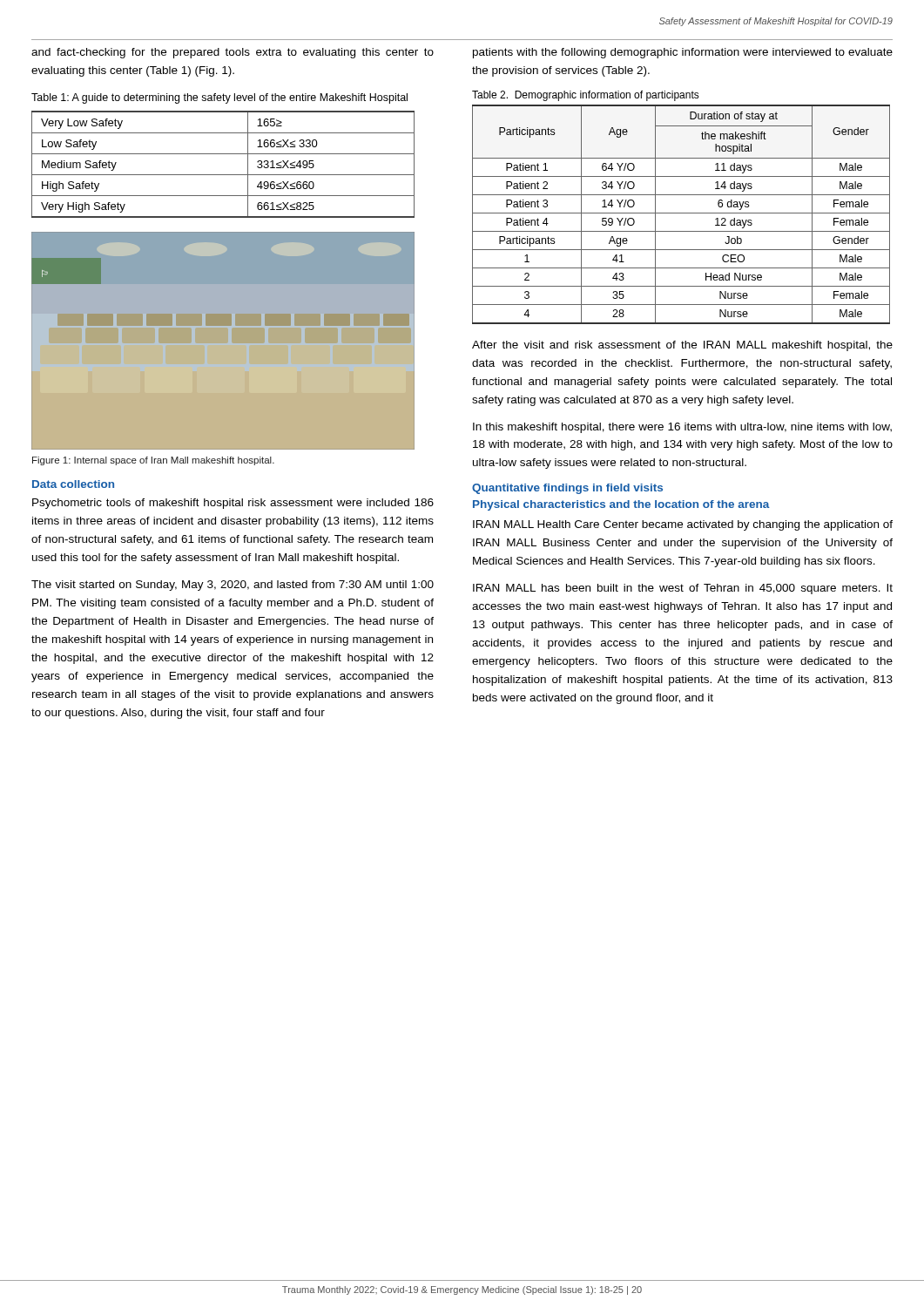924x1307 pixels.
Task: Navigate to the element starting "In this makeshift hospital, there were 16"
Action: tap(682, 444)
